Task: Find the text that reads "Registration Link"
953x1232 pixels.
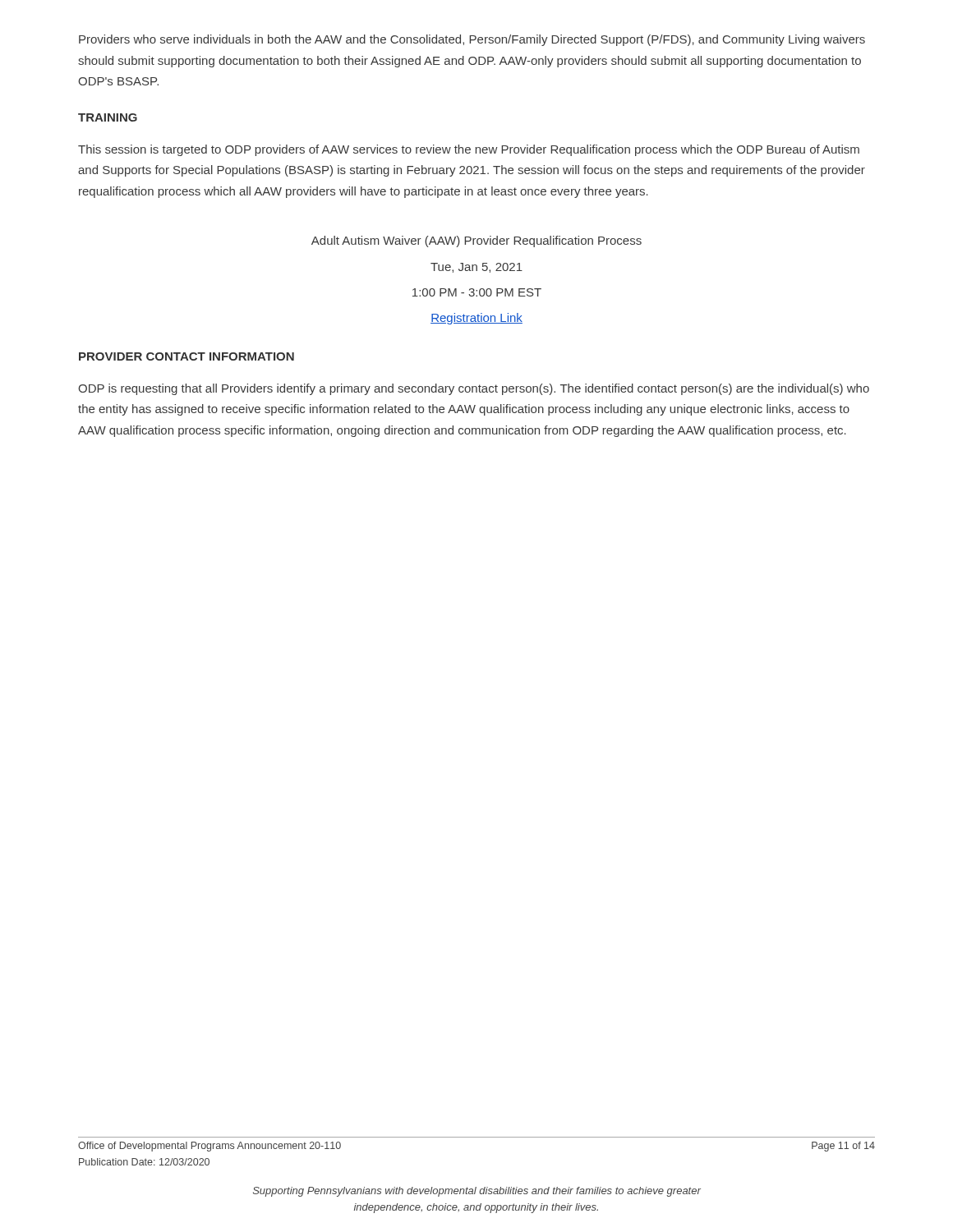Action: coord(476,317)
